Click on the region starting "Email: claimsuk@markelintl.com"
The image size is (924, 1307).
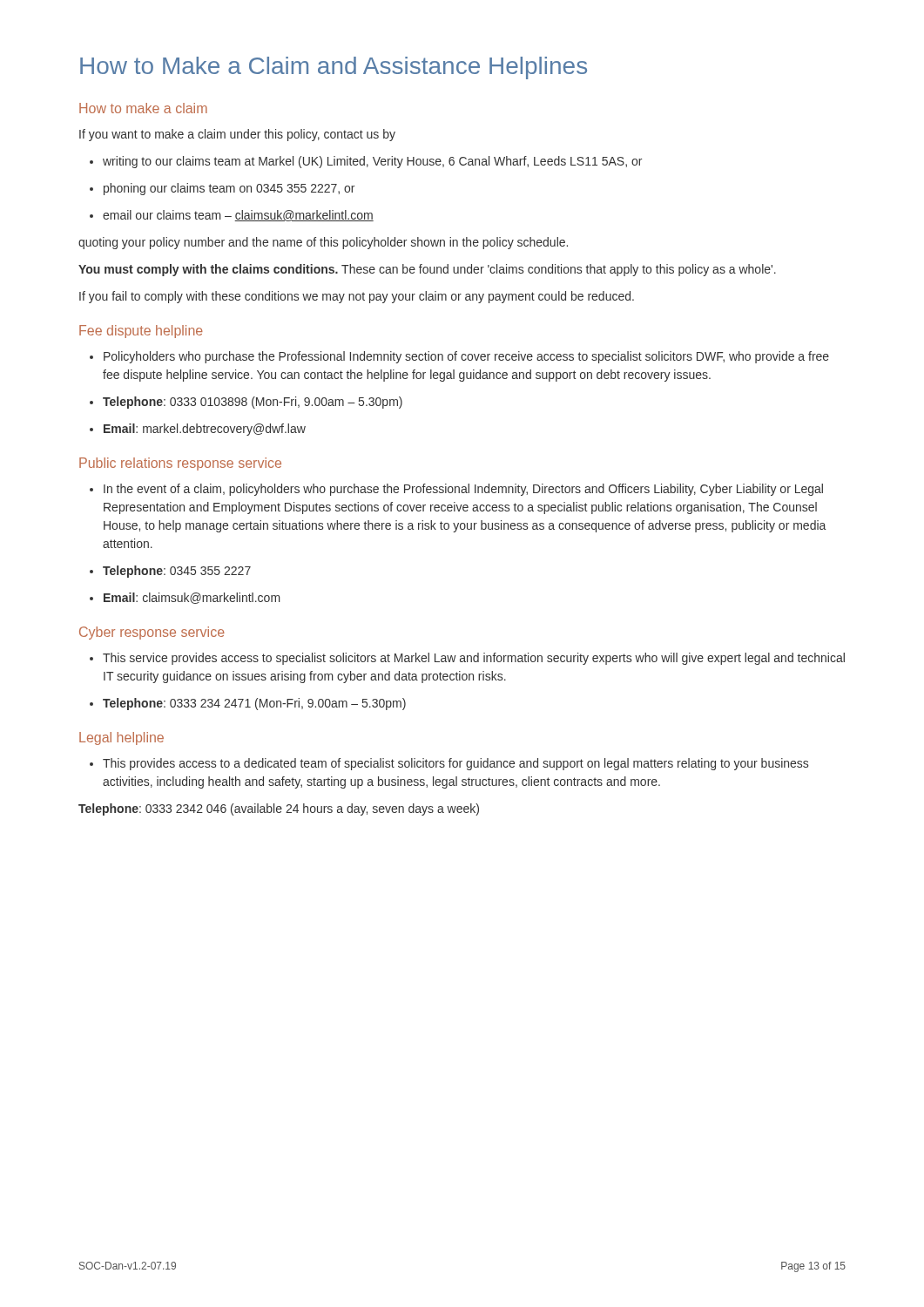(185, 598)
